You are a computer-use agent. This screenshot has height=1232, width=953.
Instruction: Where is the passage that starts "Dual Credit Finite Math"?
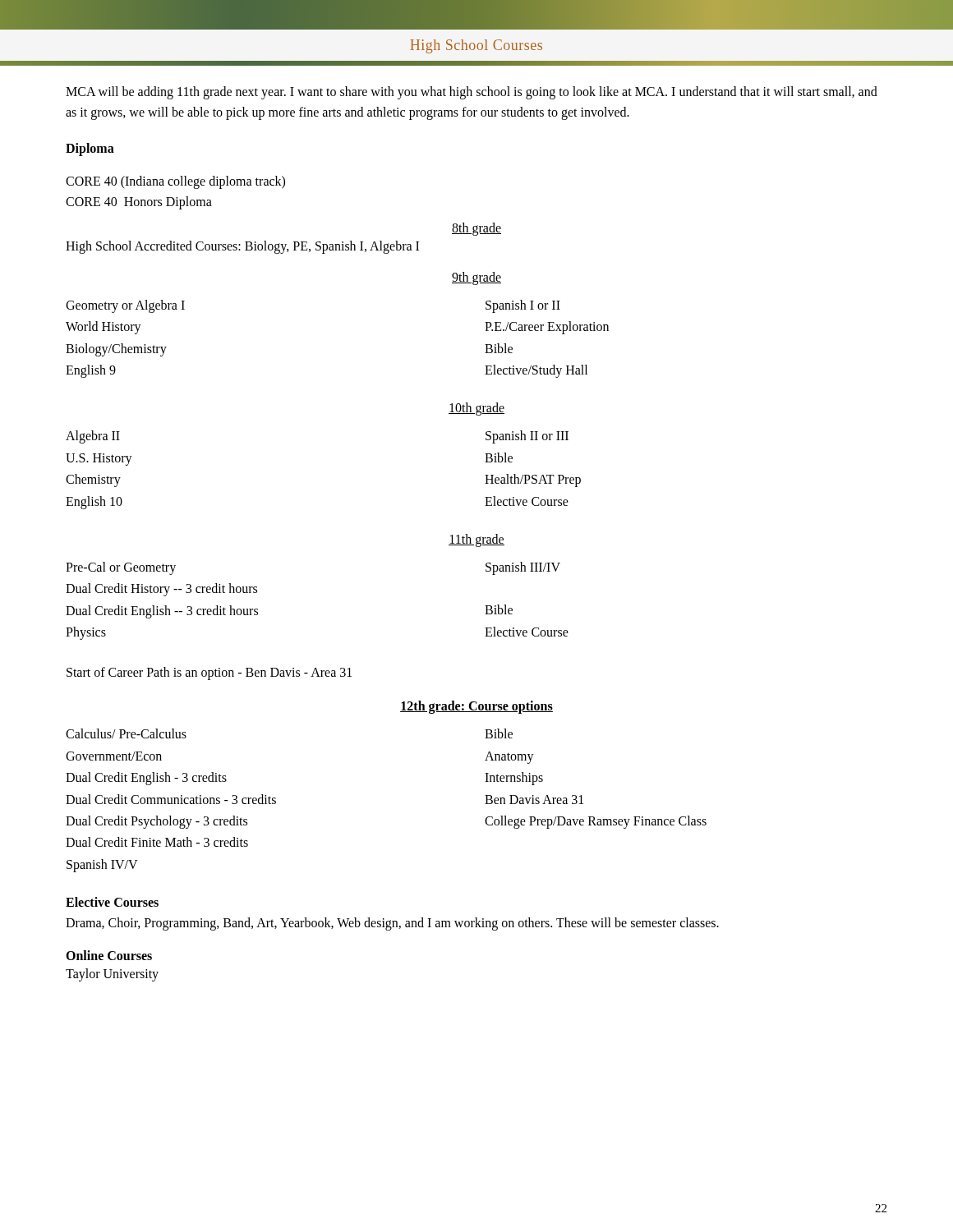(157, 843)
